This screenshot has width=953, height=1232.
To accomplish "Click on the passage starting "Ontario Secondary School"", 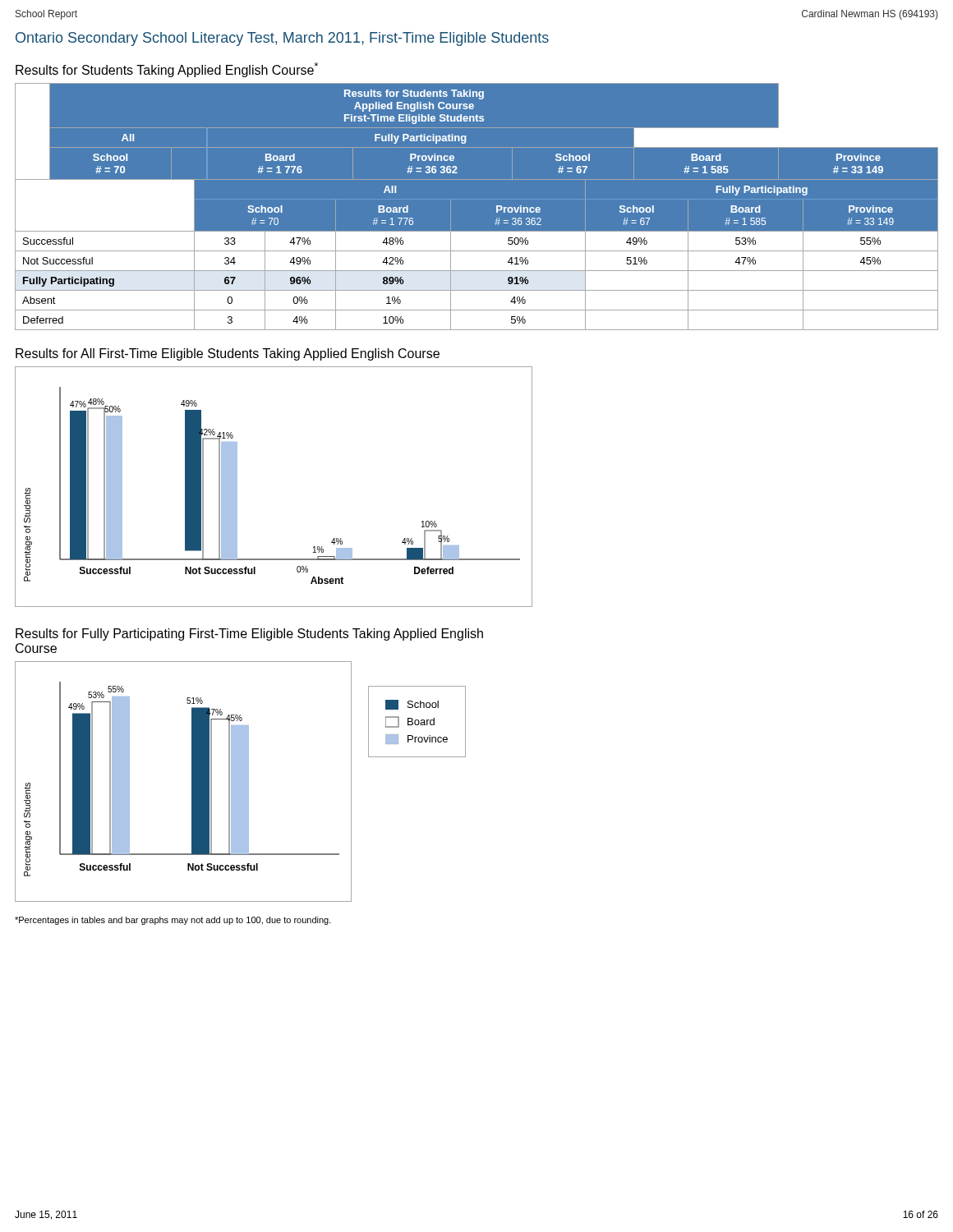I will coord(282,38).
